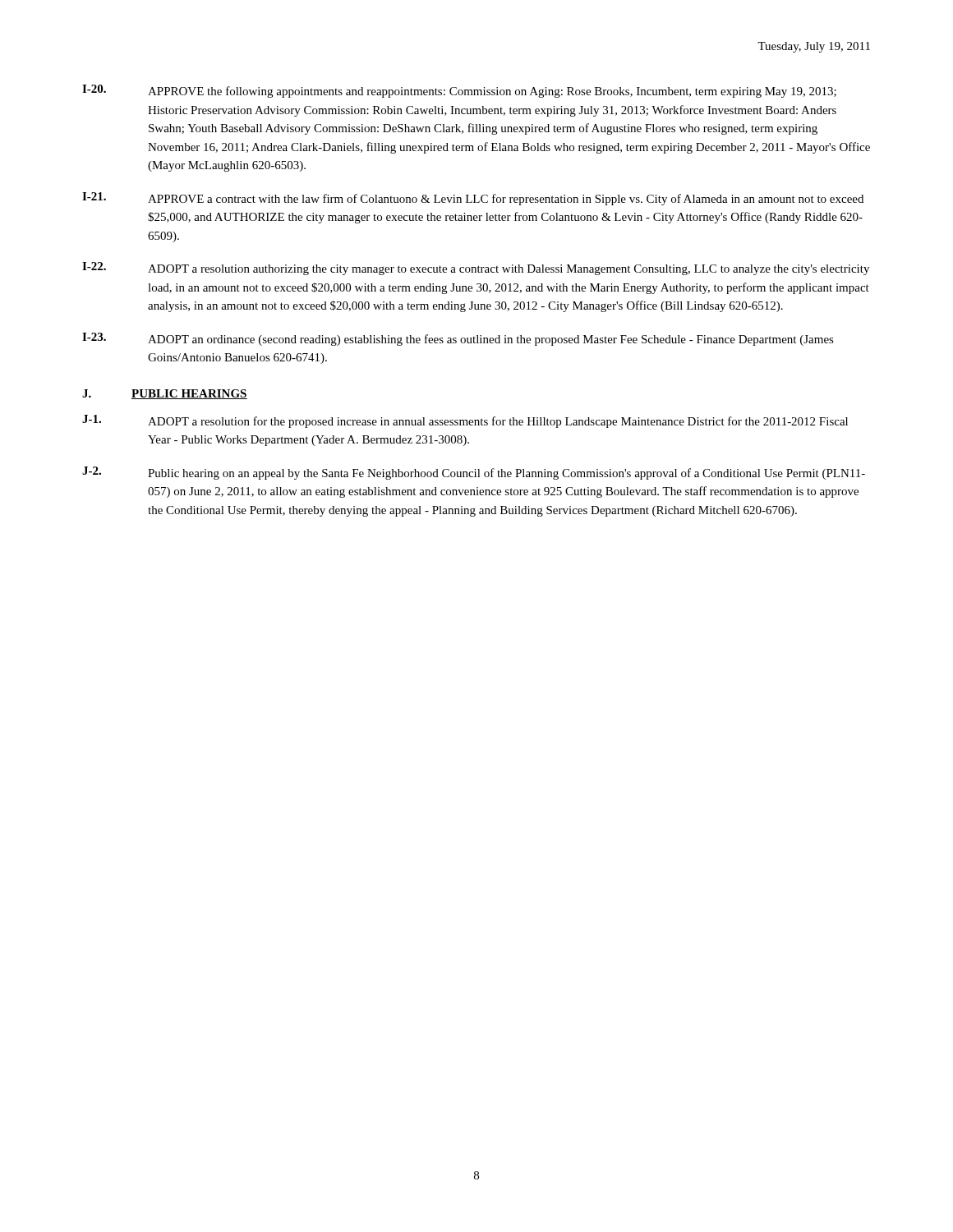Point to the block beginning "J-2. Public hearing on an appeal by"
Screen dimensions: 1232x953
click(476, 491)
